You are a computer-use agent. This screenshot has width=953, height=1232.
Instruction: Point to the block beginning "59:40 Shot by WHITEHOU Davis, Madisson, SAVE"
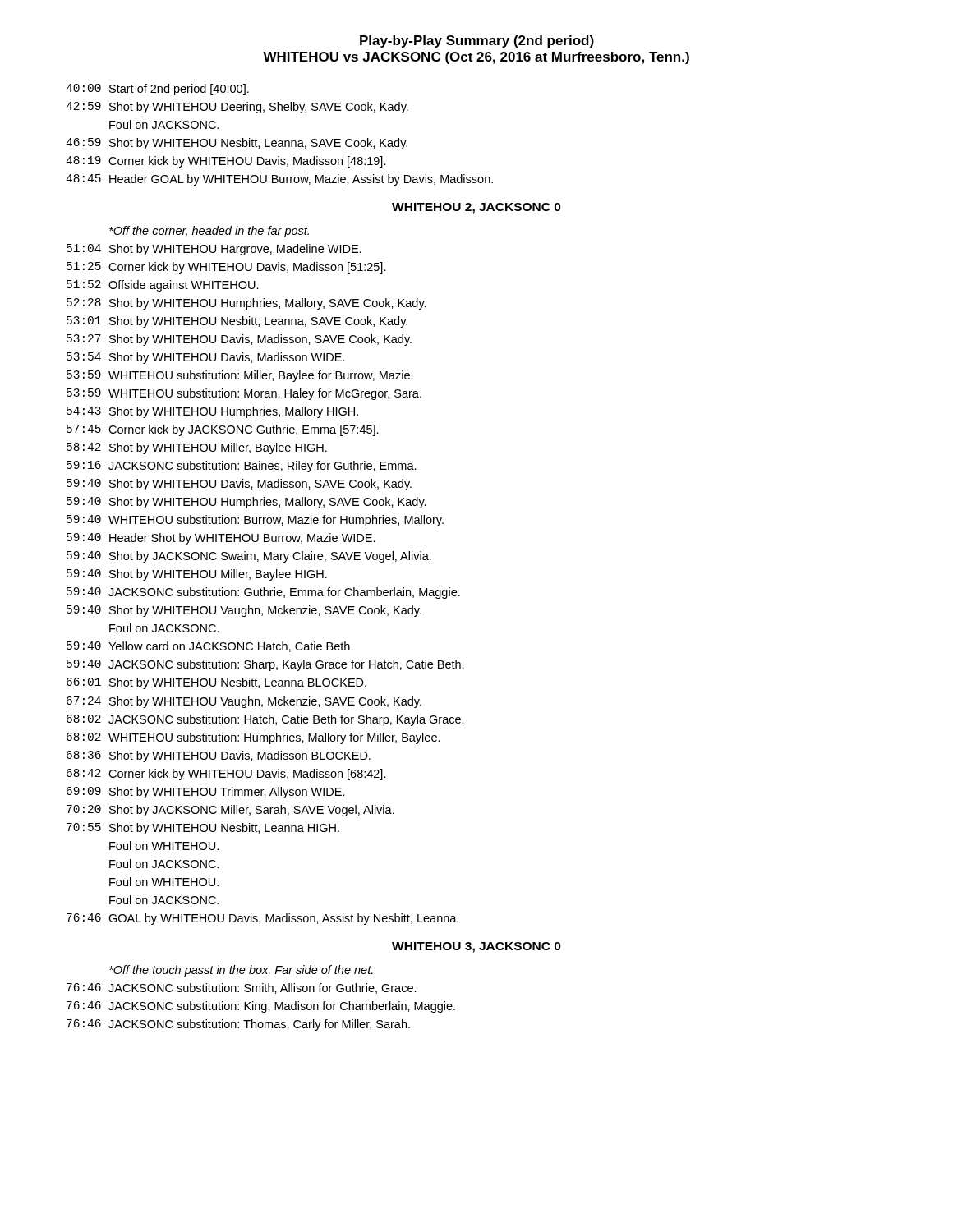pos(239,485)
